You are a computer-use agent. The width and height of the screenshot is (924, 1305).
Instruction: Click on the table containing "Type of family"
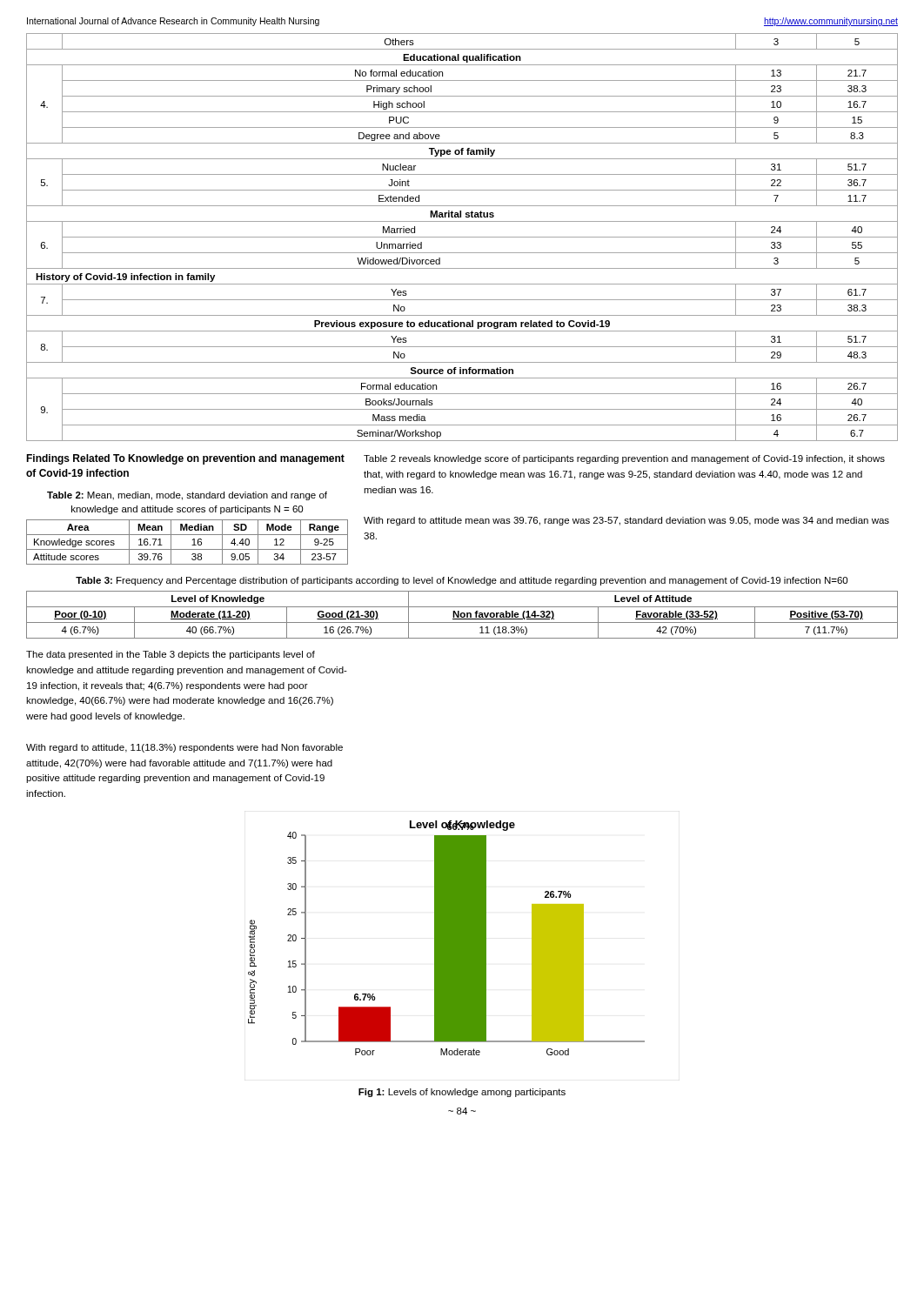click(462, 237)
